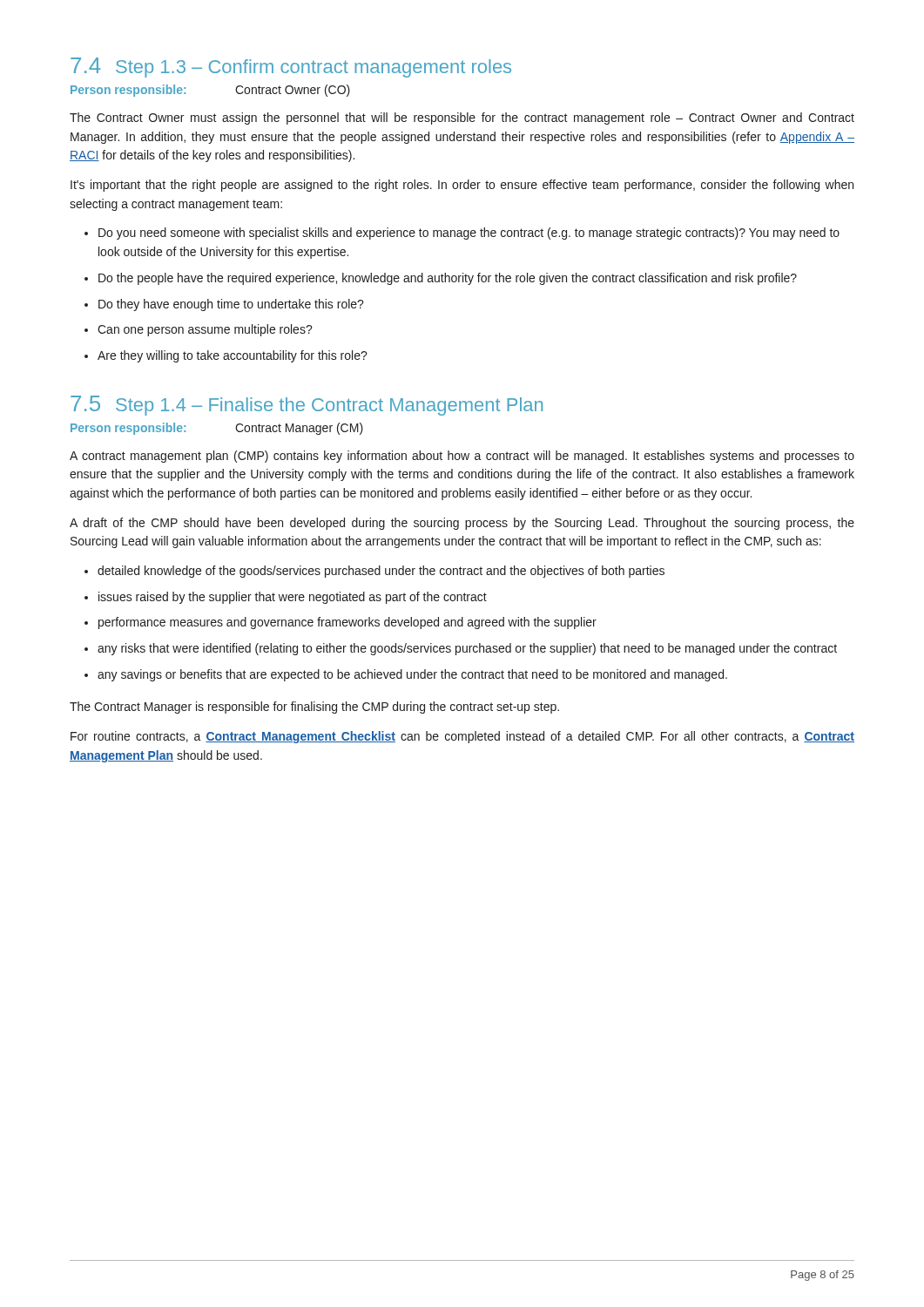Where is the passage that starts "detailed knowledge of"?
The width and height of the screenshot is (924, 1307).
[x=462, y=571]
